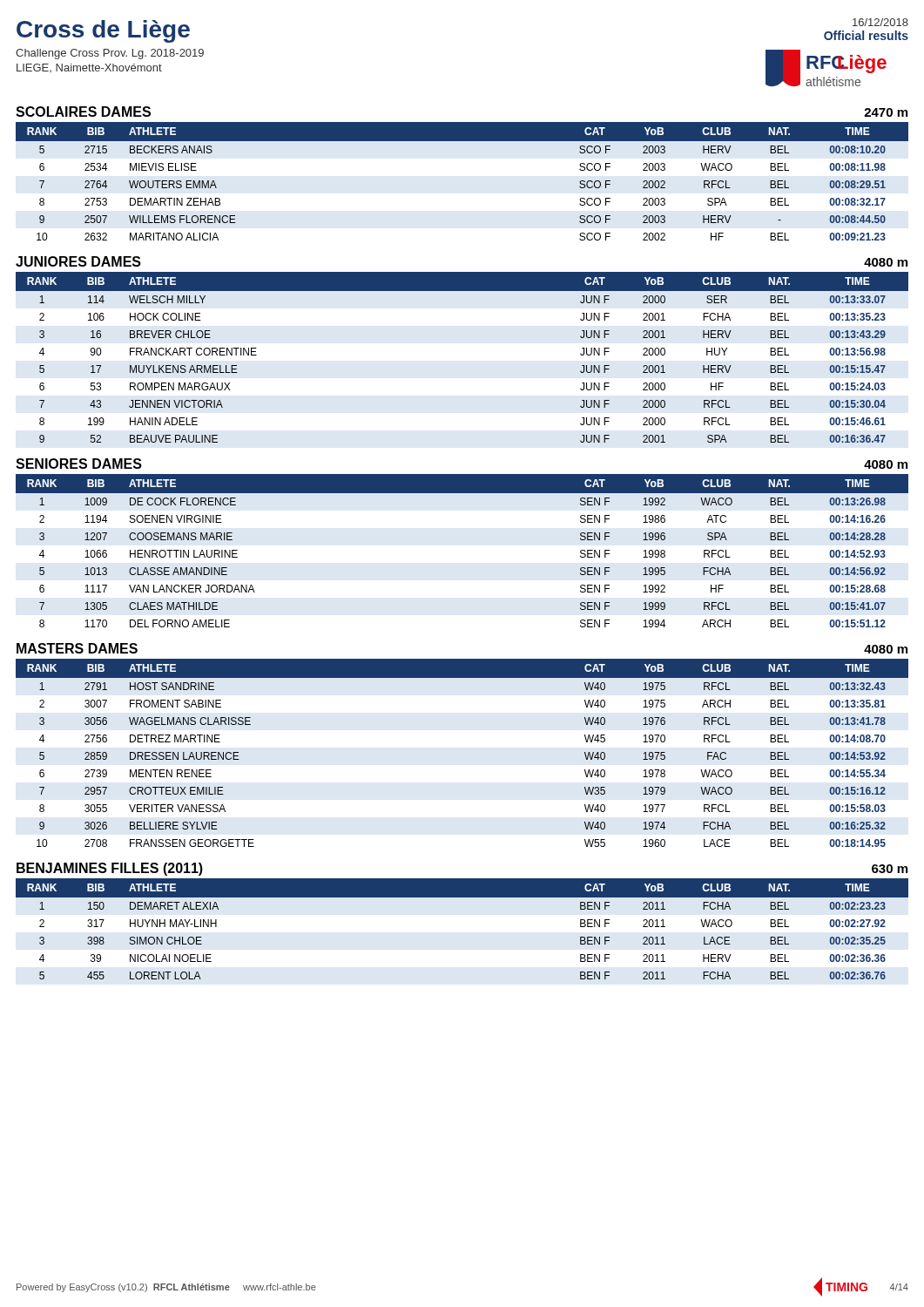This screenshot has height=1307, width=924.
Task: Point to the region starting "MASTERS DAMES 4080 m"
Action: pyautogui.click(x=462, y=649)
